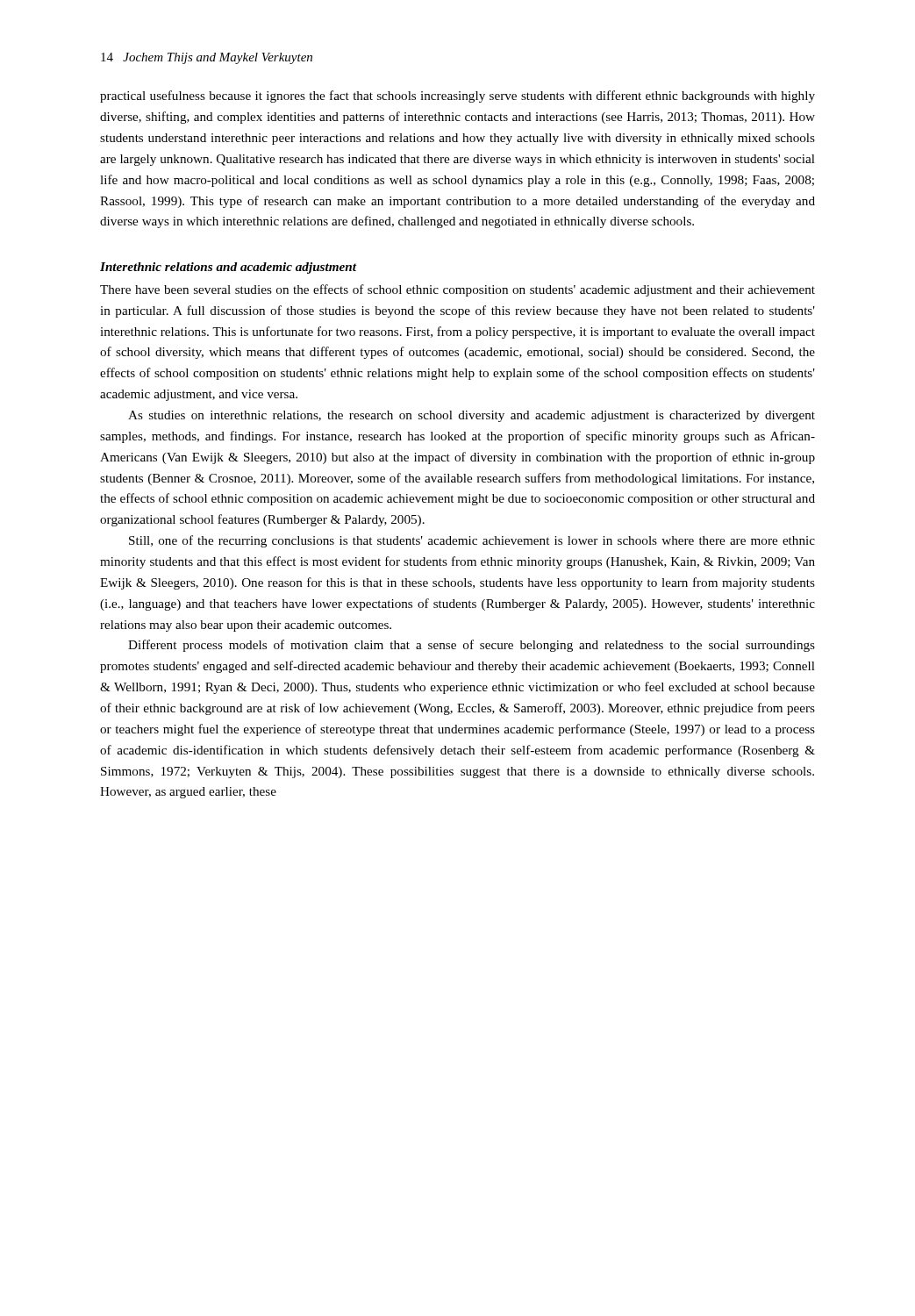915x1316 pixels.
Task: Click the section header
Action: point(228,266)
